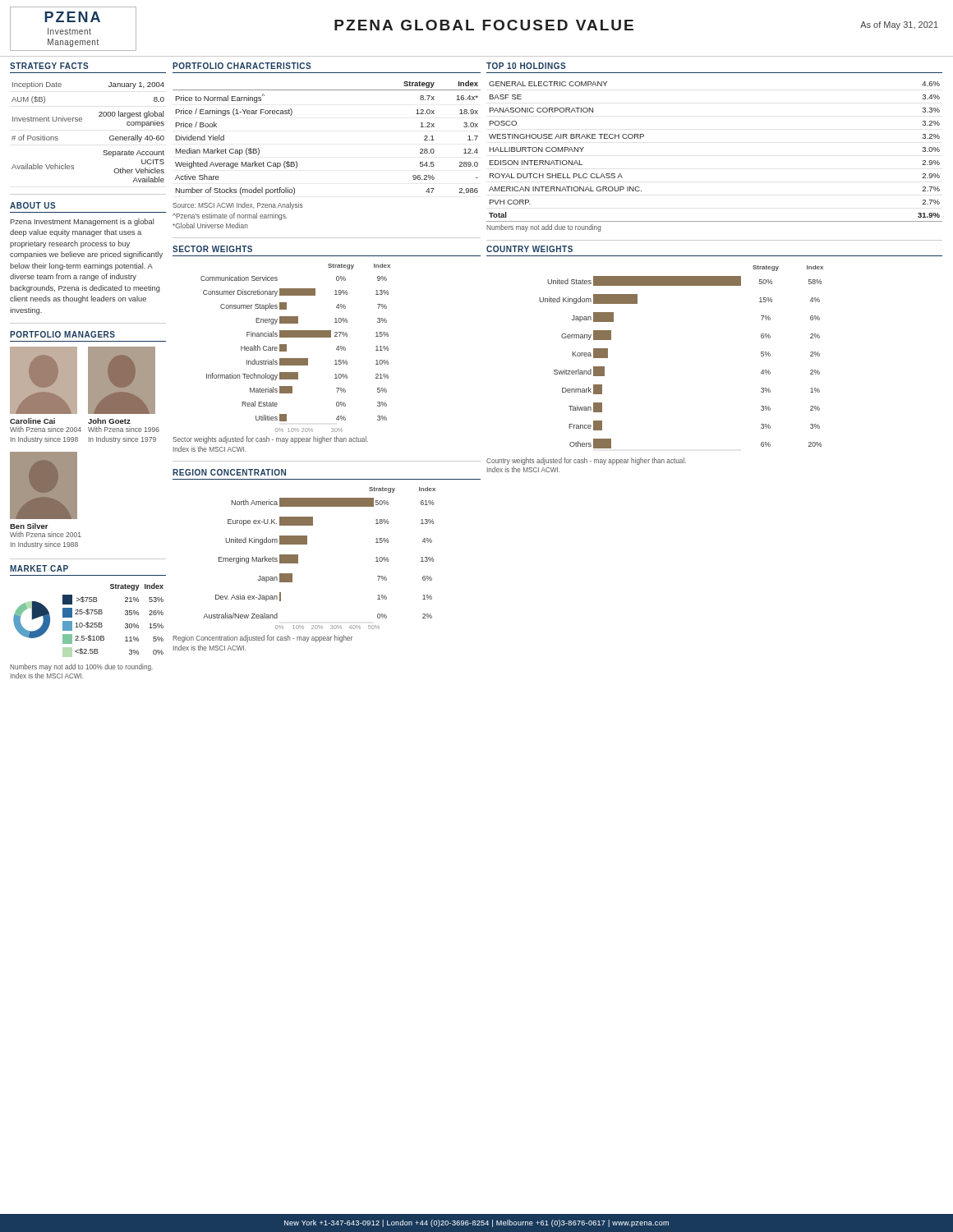Click on the section header that reads "PORTFOLIO MANAGERS"

click(x=63, y=335)
